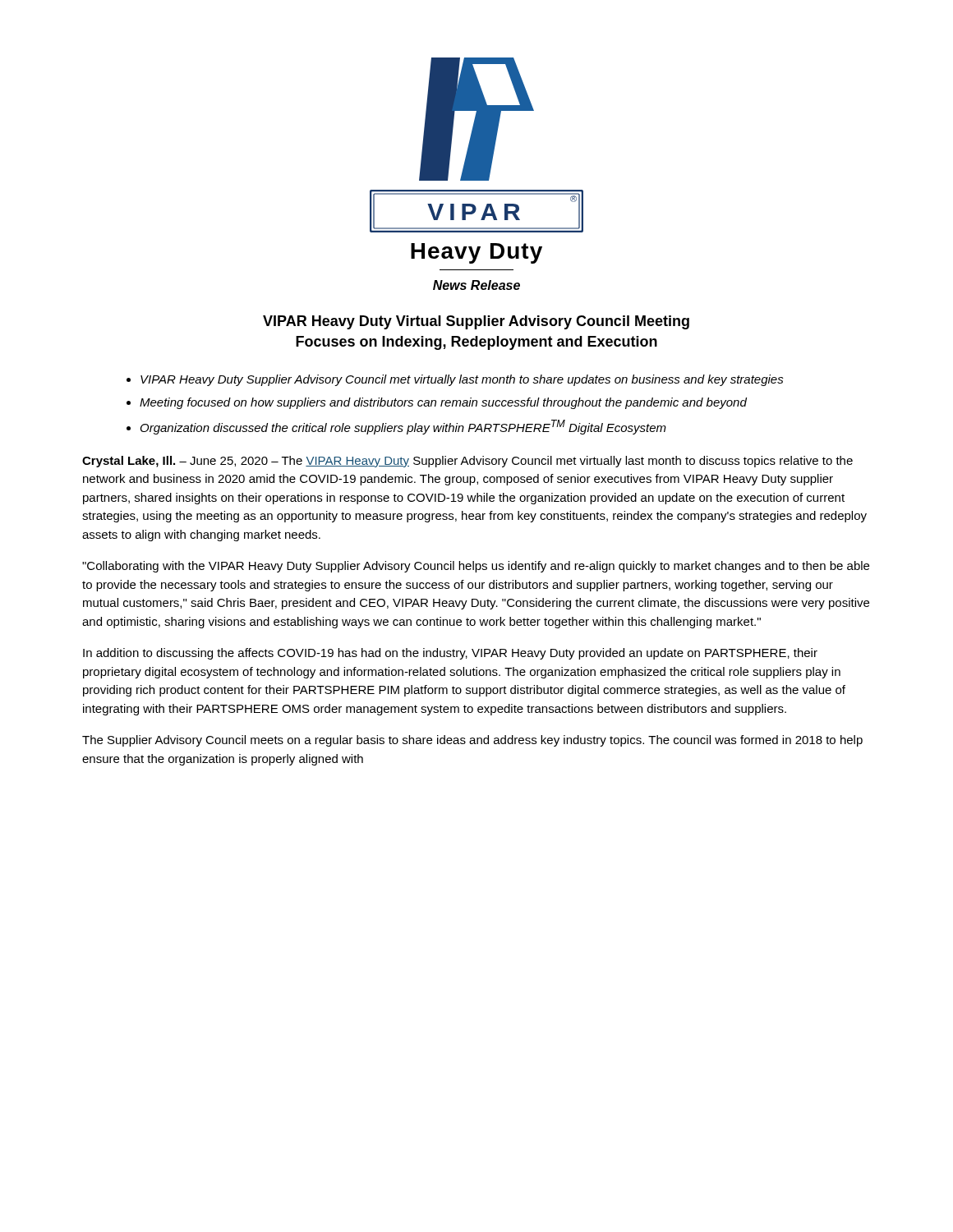Find the logo
The image size is (953, 1232).
tap(476, 156)
